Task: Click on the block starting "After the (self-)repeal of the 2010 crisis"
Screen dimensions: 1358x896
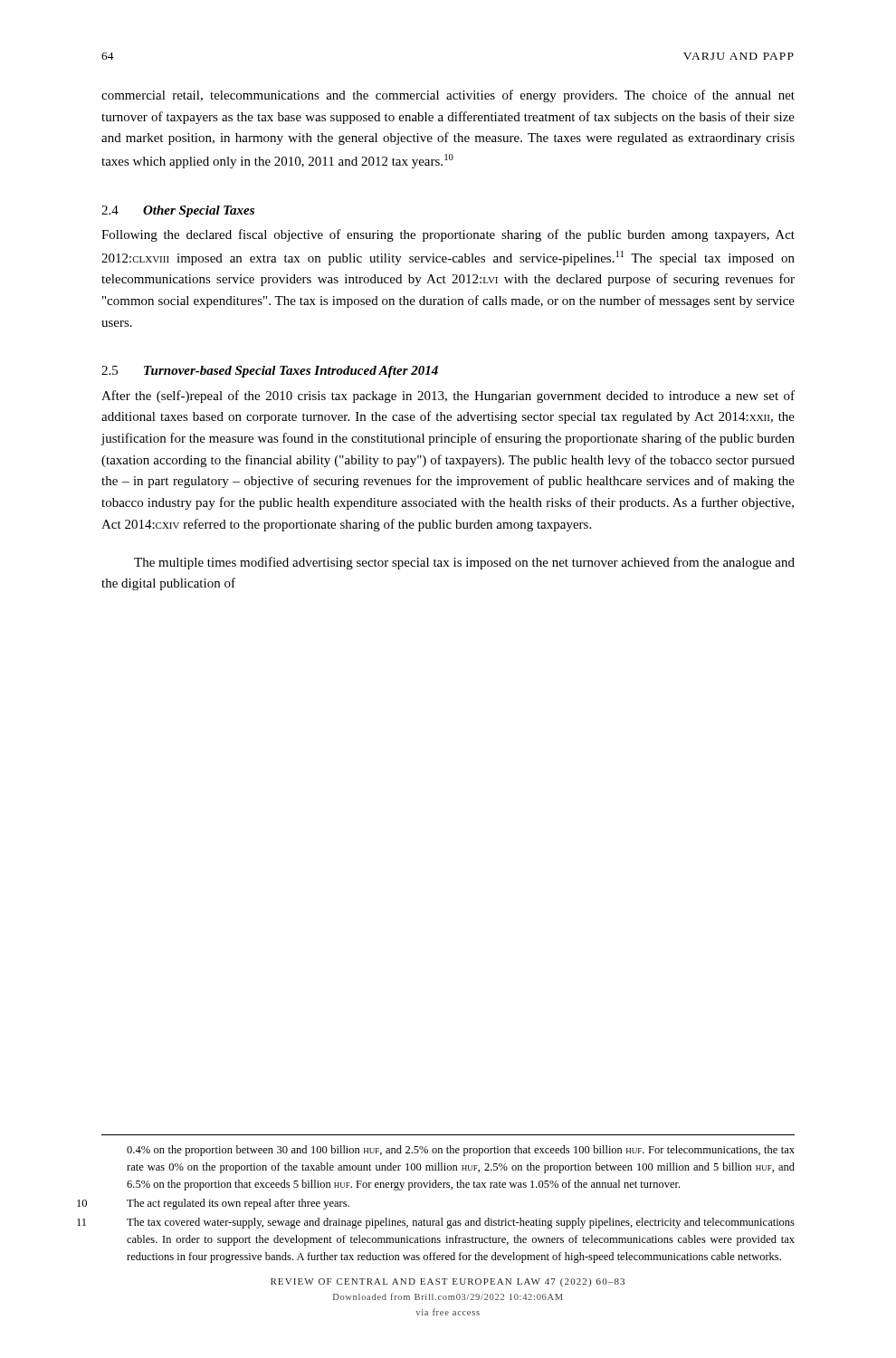Action: (x=448, y=460)
